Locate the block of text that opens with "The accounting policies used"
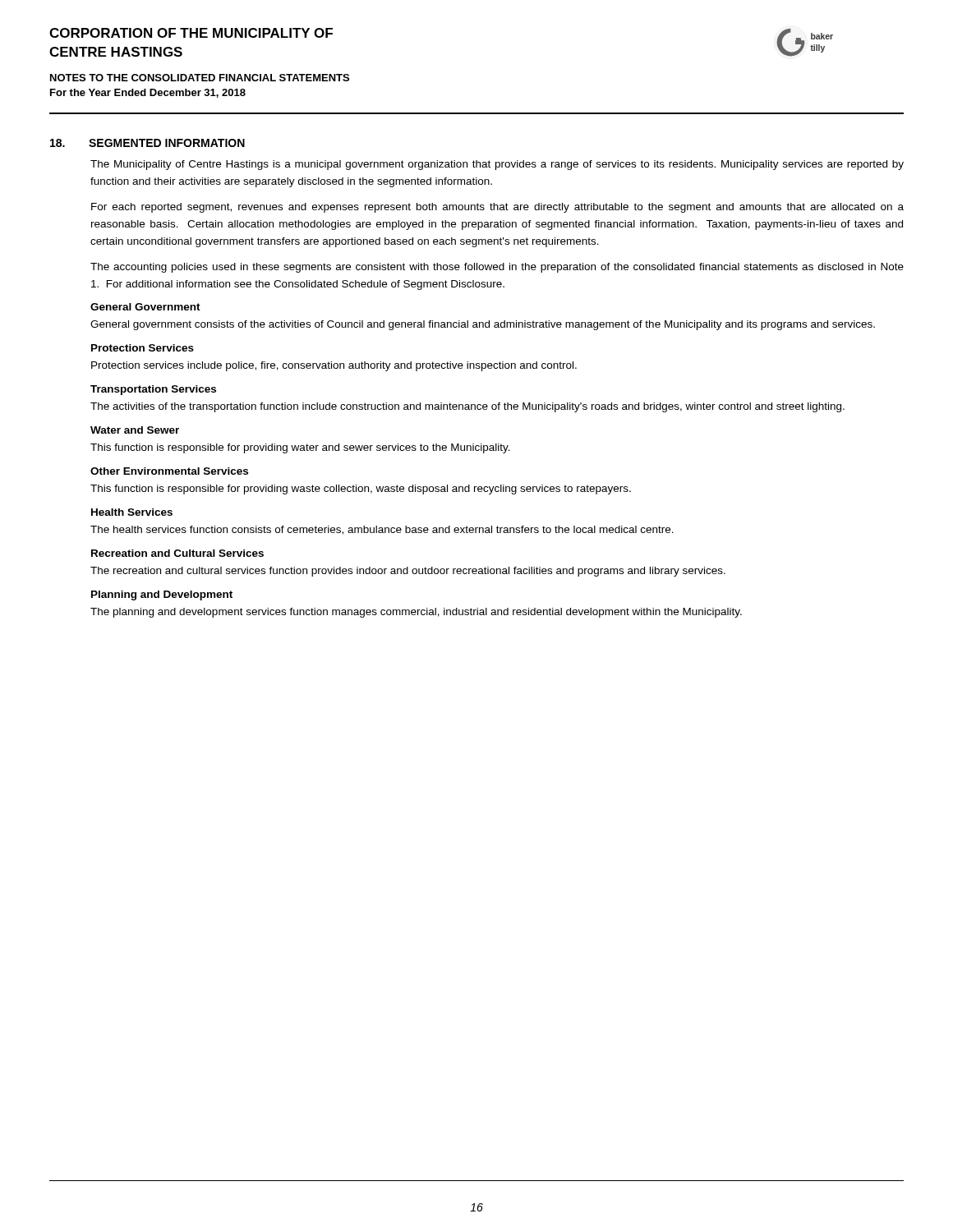953x1232 pixels. 497,275
